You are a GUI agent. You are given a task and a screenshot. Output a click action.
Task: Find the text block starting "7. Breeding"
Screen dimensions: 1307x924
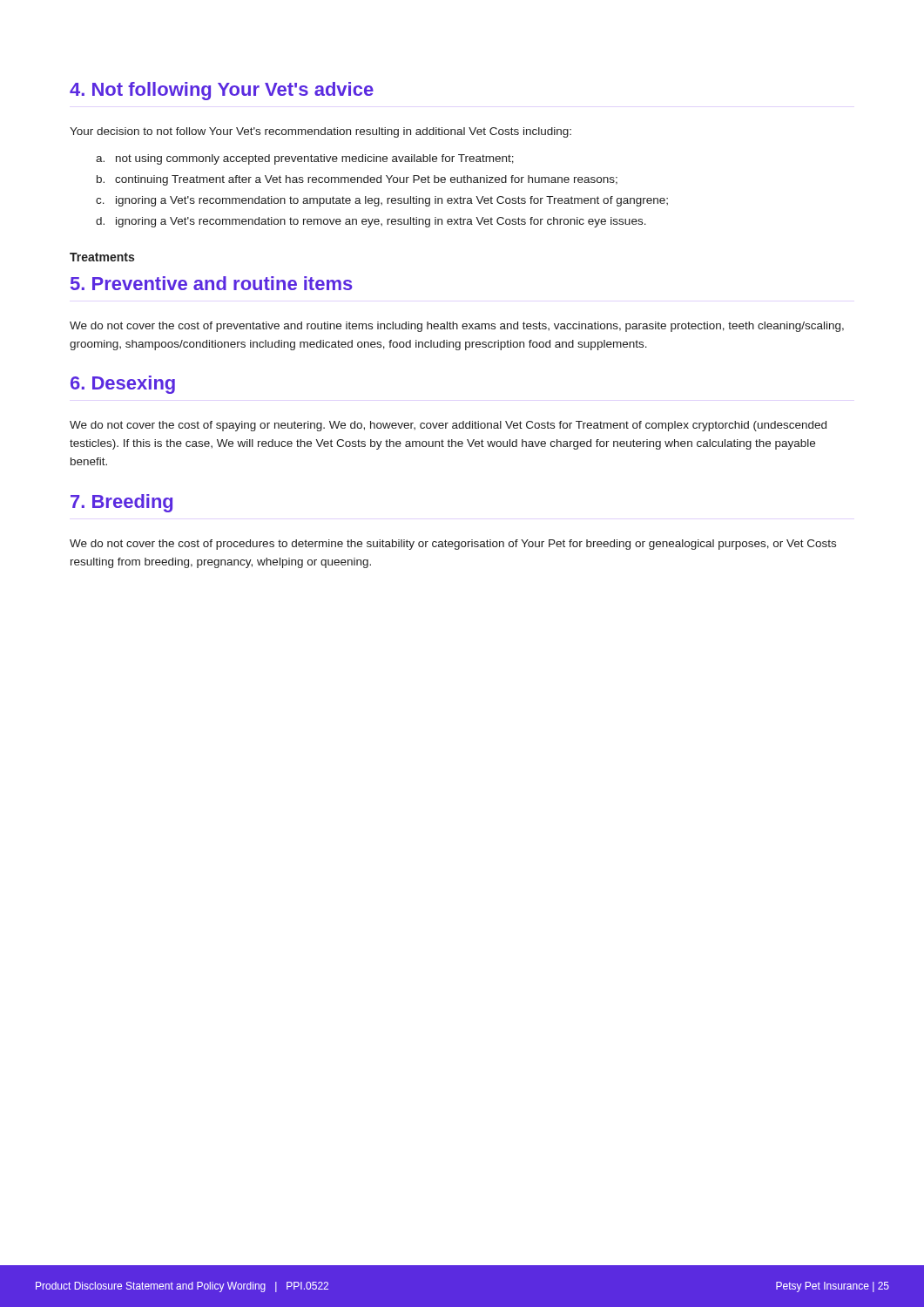[122, 502]
